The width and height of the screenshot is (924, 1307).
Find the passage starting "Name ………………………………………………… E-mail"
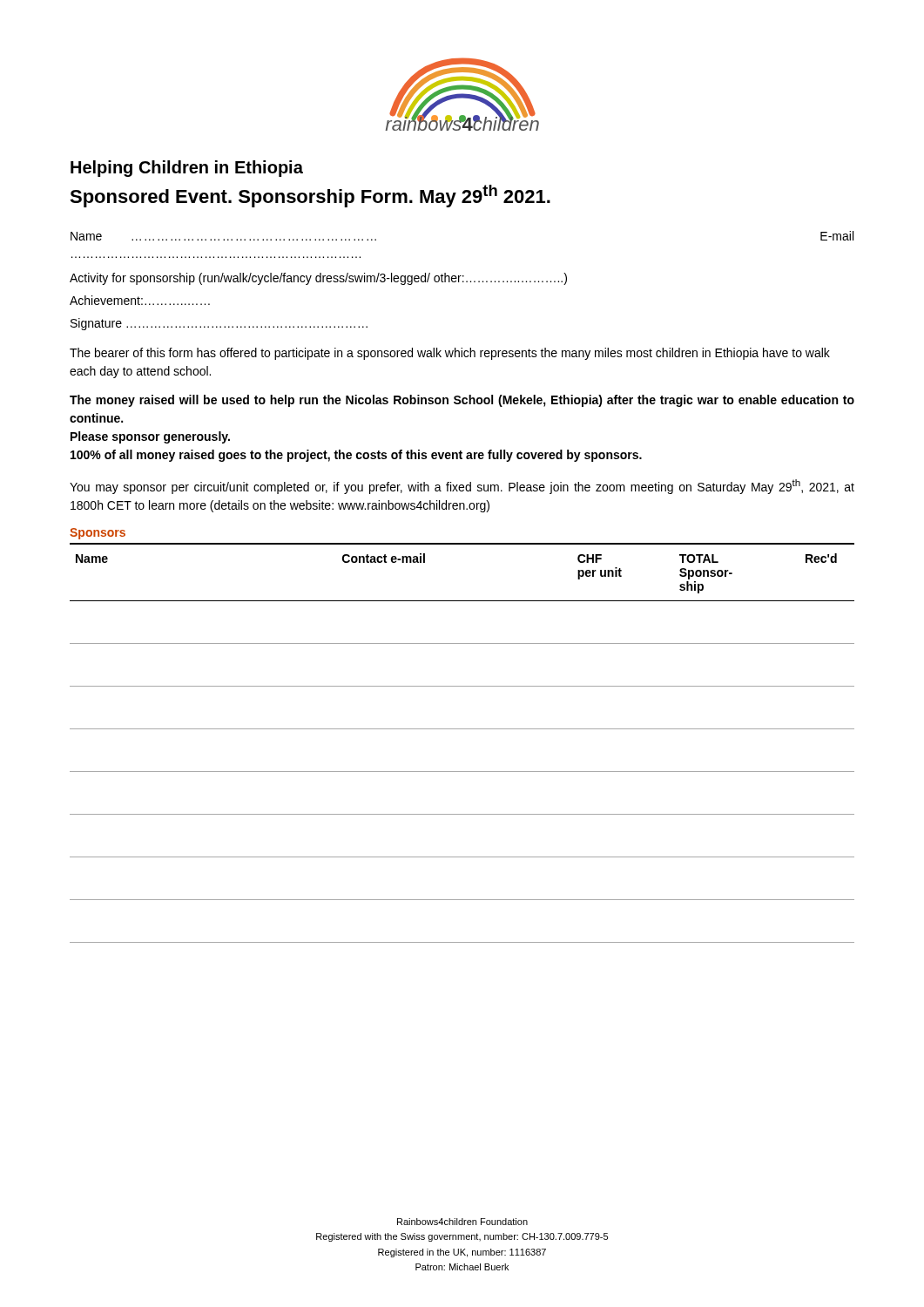coord(81,237)
